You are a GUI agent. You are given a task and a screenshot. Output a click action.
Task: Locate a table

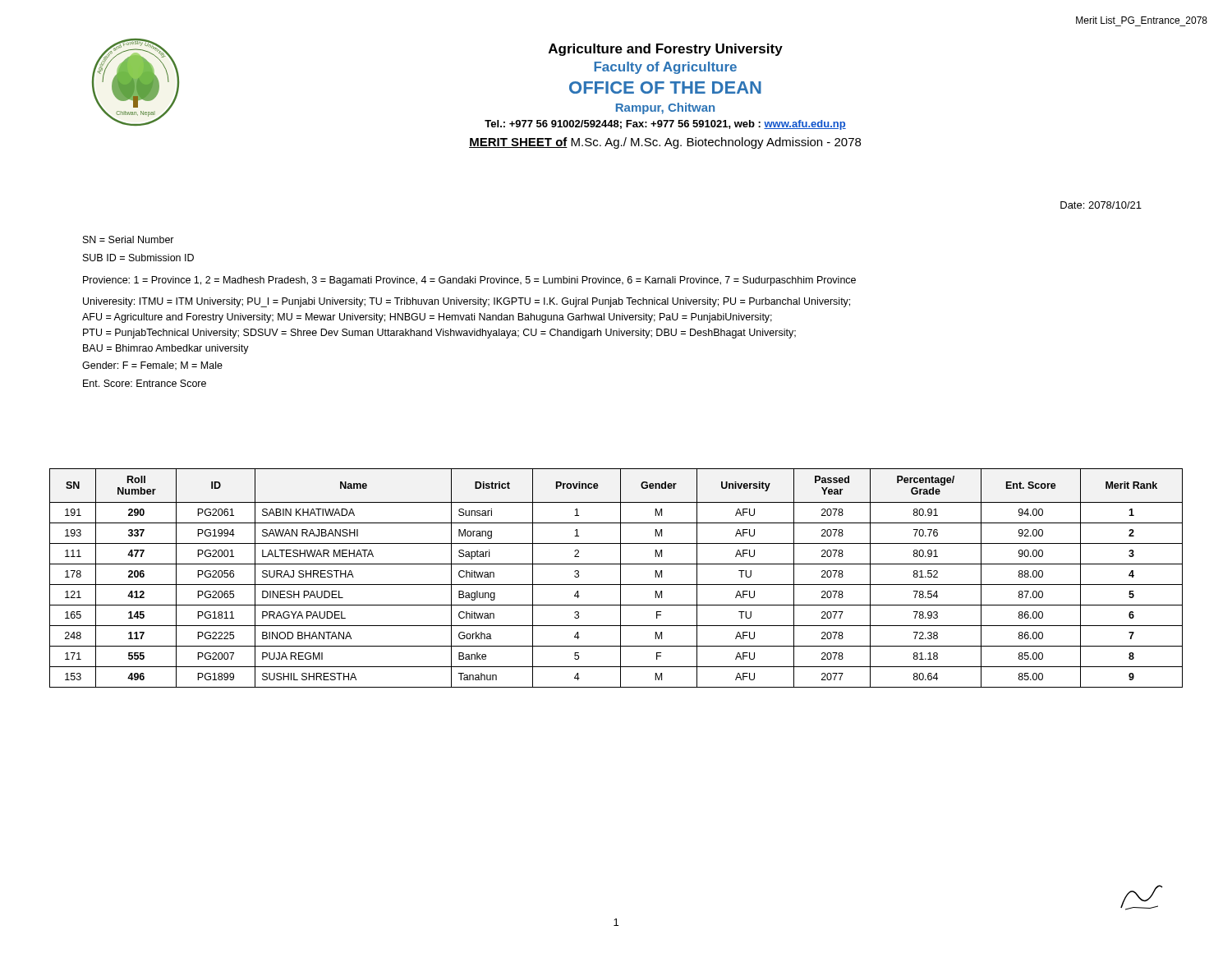pyautogui.click(x=616, y=578)
